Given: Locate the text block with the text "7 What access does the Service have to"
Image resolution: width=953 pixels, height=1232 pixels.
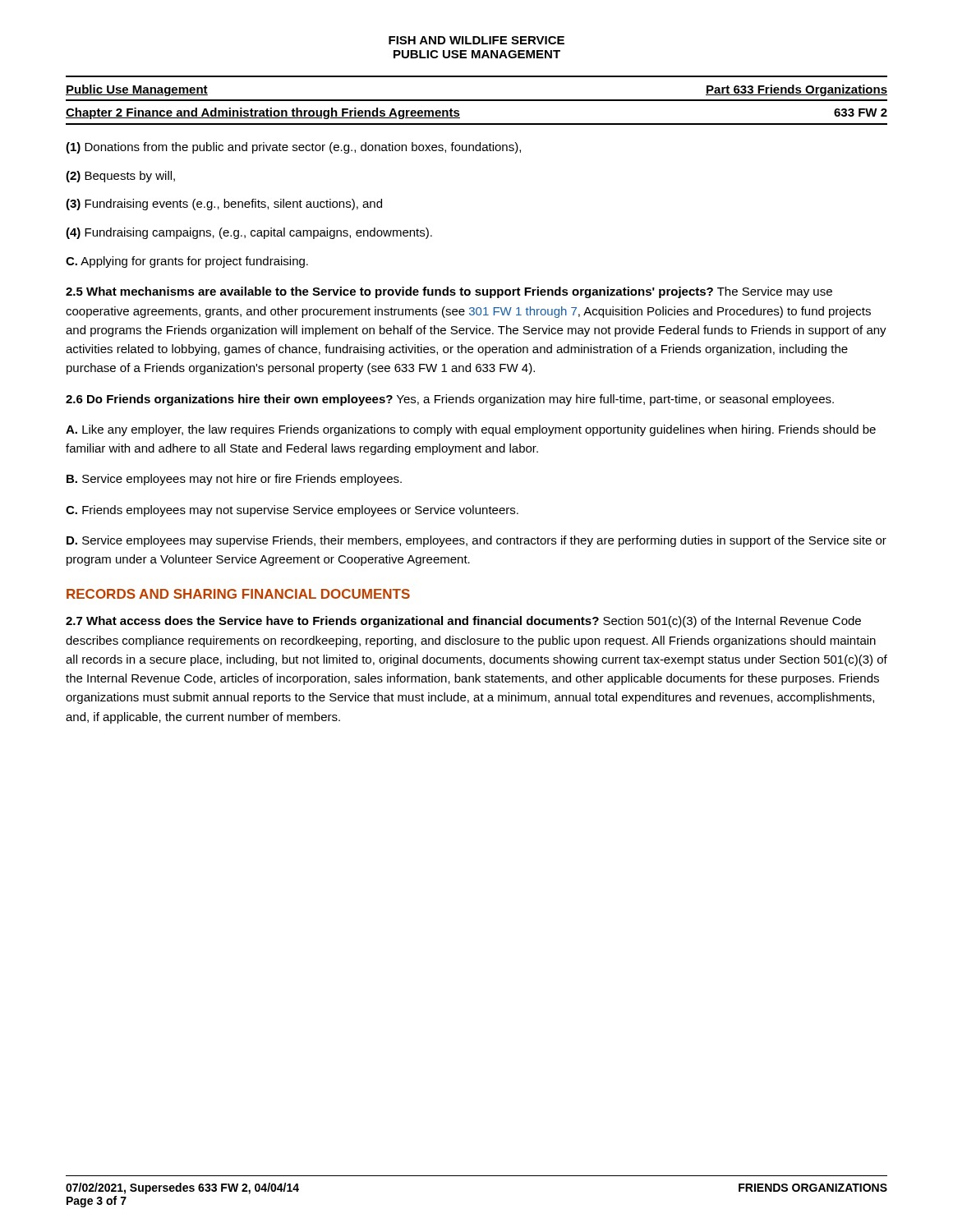Looking at the screenshot, I should click(x=476, y=669).
